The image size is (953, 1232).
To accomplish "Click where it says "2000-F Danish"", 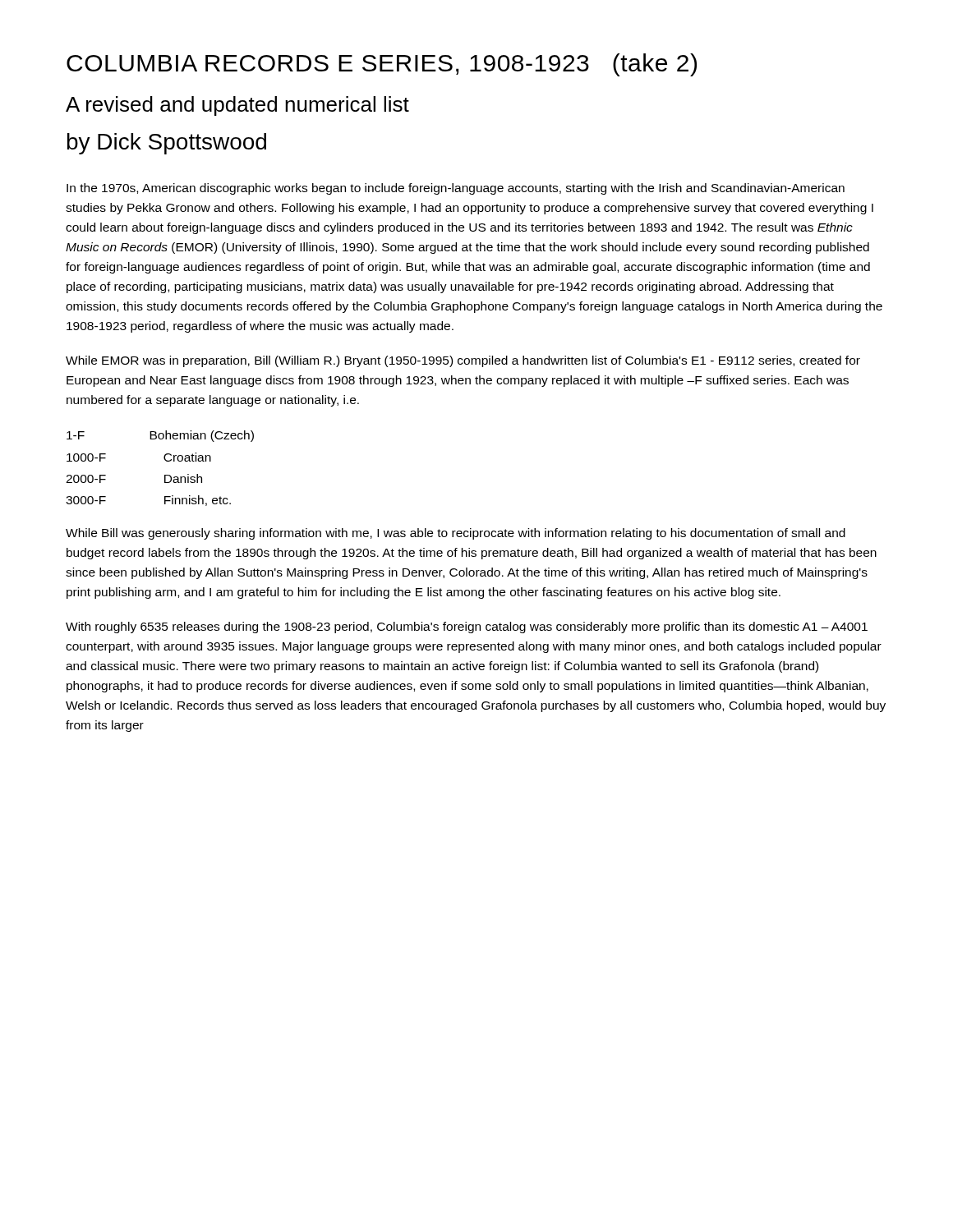I will 87,478.
